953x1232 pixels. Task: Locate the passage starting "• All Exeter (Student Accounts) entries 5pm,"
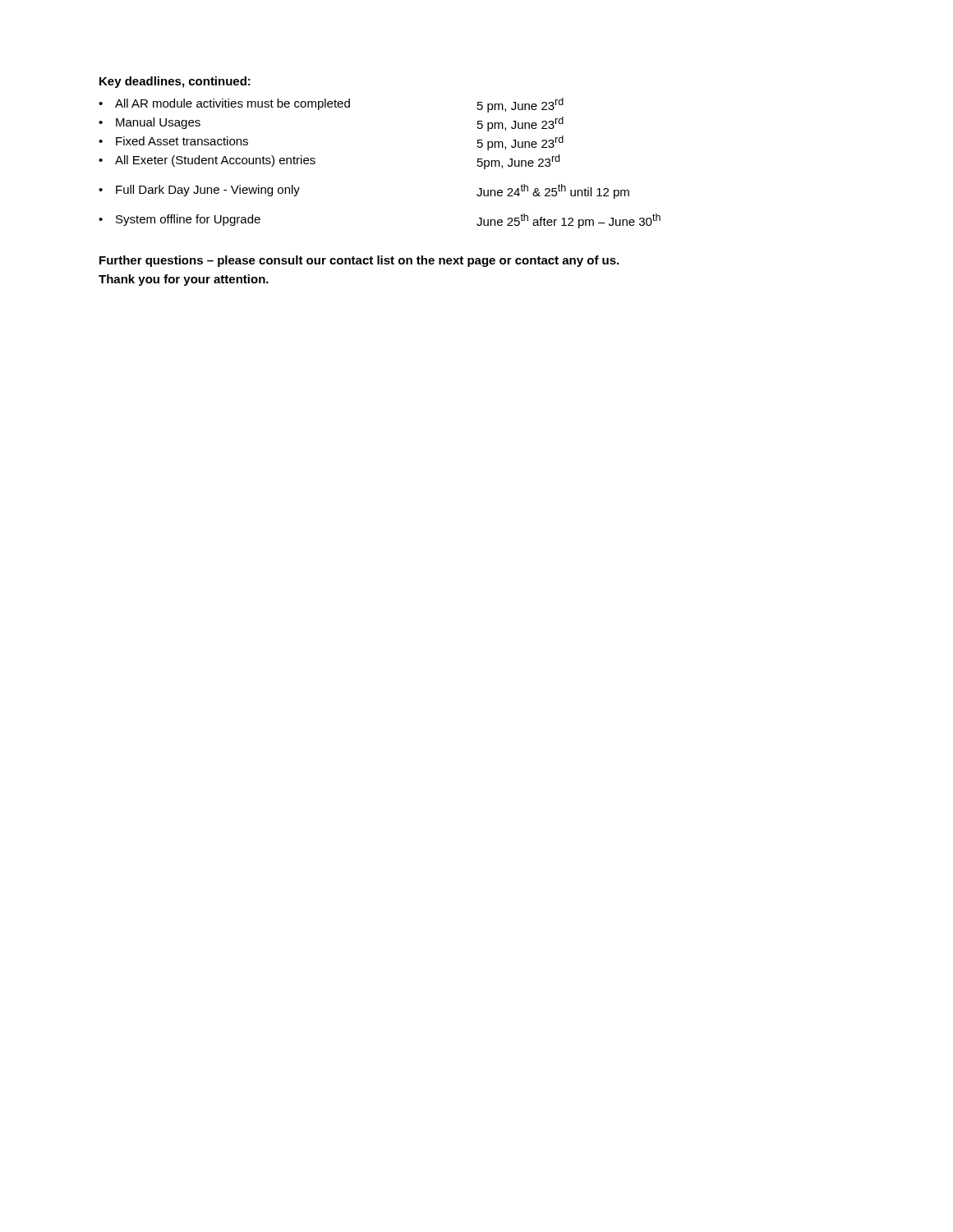point(204,161)
